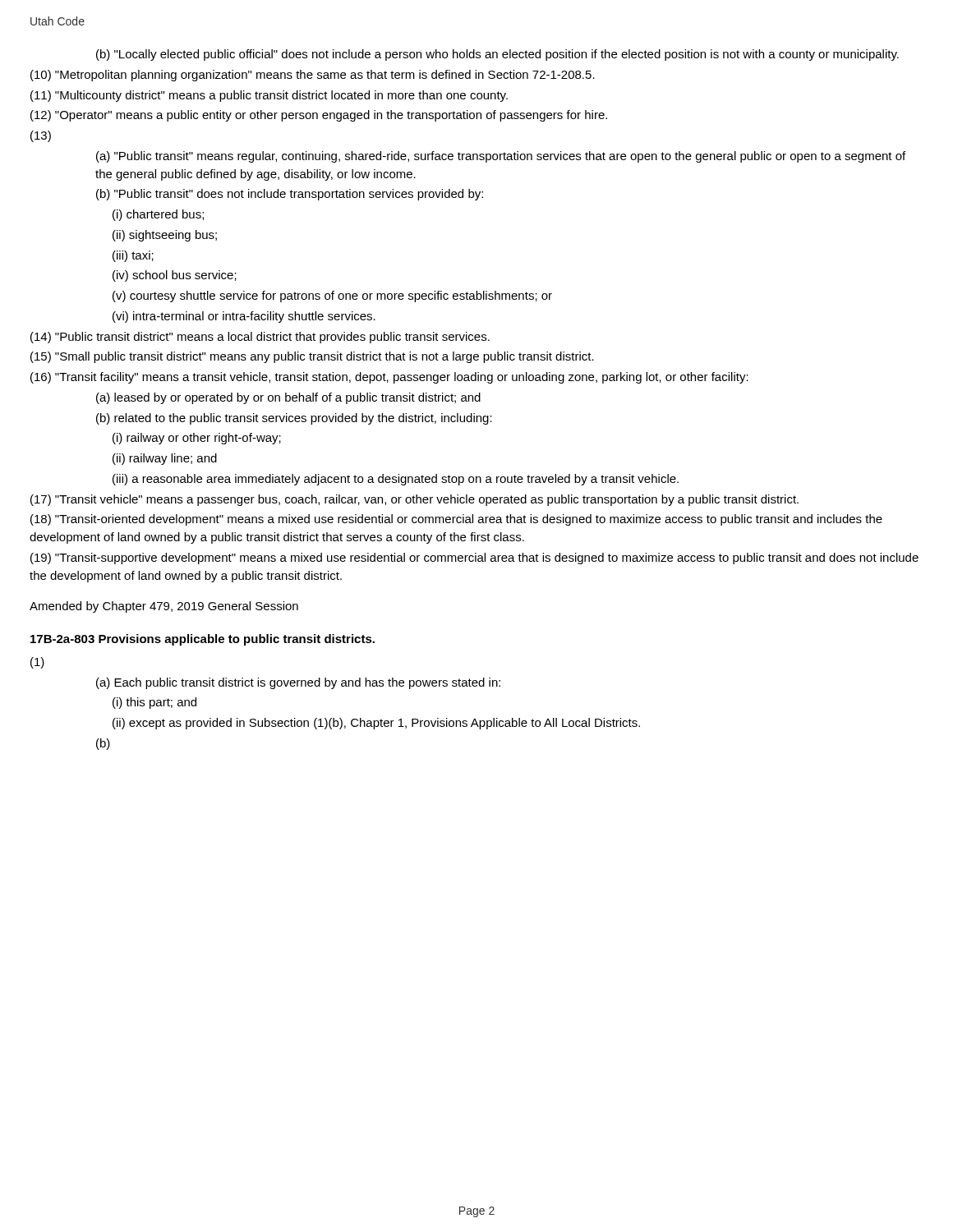Select the block starting "(10) "Metropolitan planning organization" means the same"
953x1232 pixels.
coord(312,74)
